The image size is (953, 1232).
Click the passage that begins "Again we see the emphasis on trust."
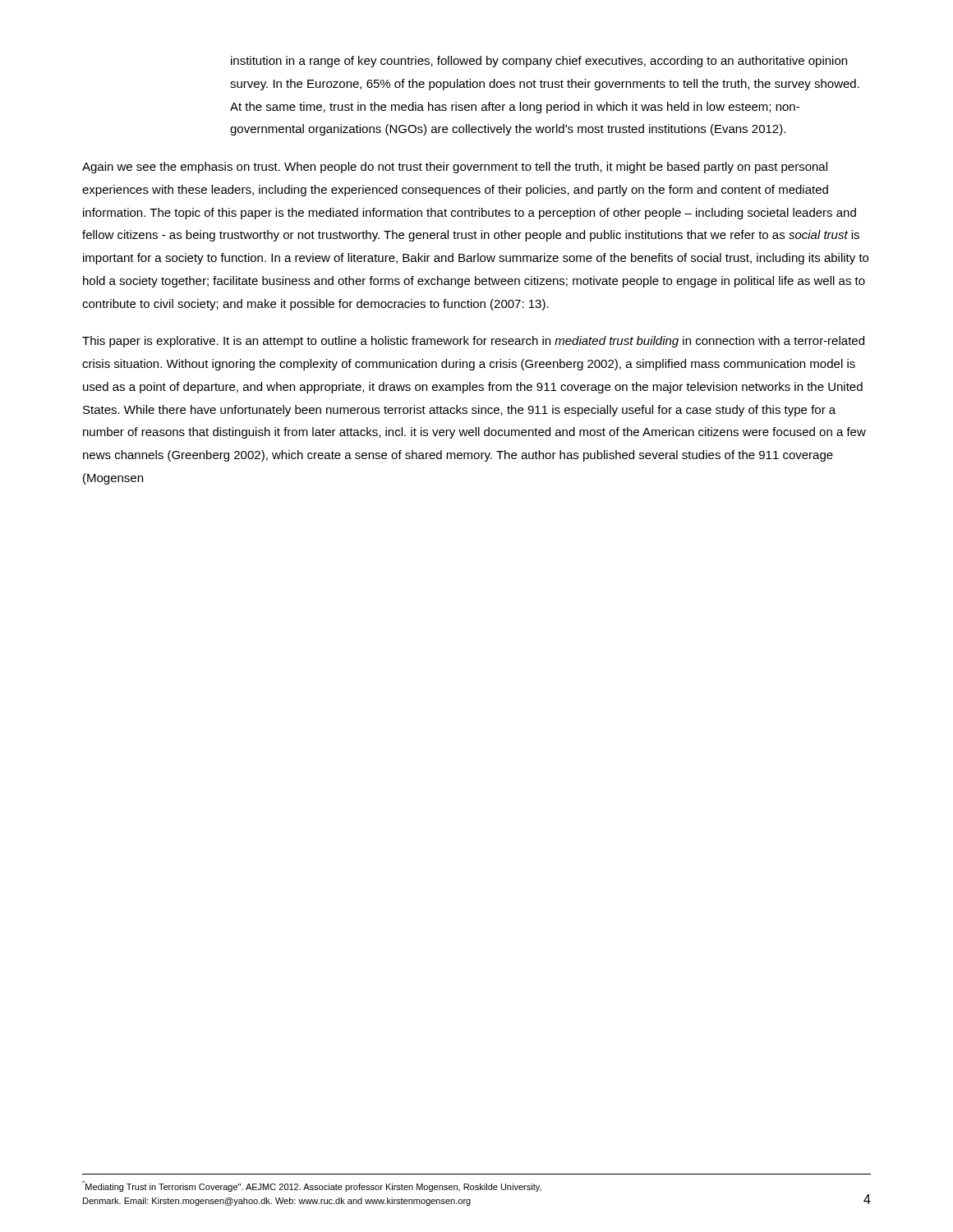(x=476, y=235)
